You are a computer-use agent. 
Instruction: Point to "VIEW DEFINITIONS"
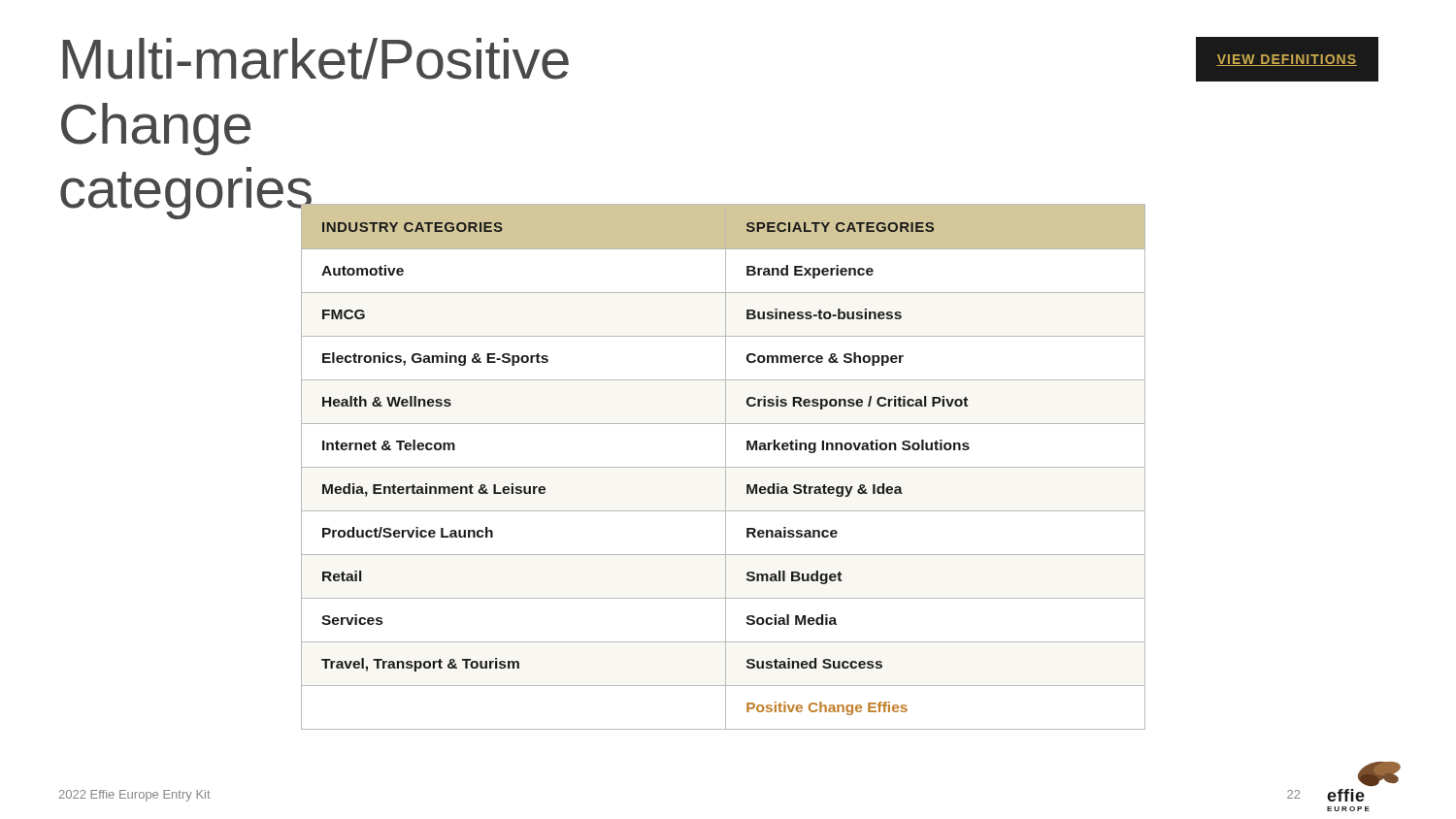1287,59
